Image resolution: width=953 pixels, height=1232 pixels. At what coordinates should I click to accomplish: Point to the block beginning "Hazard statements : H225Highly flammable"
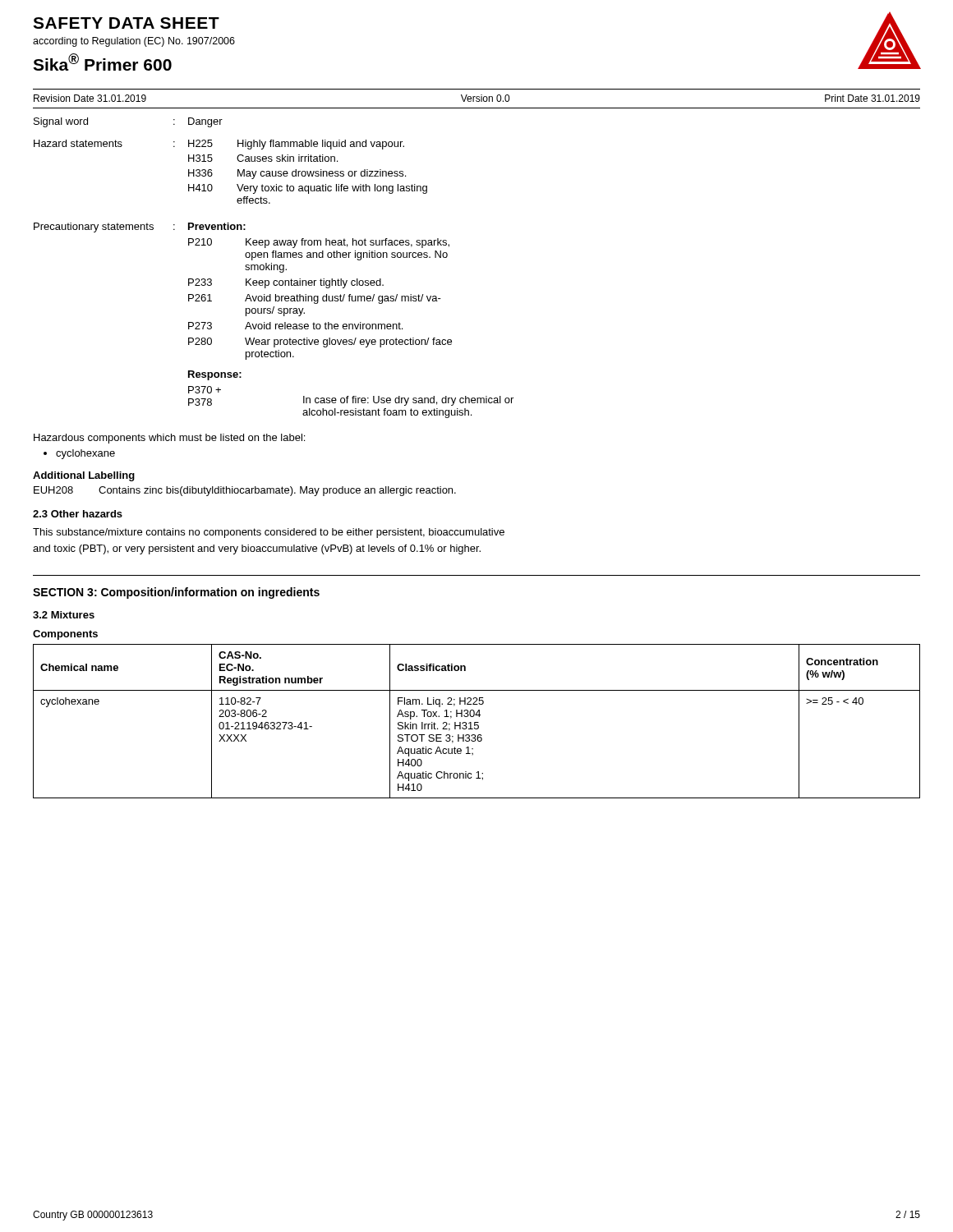click(x=230, y=173)
